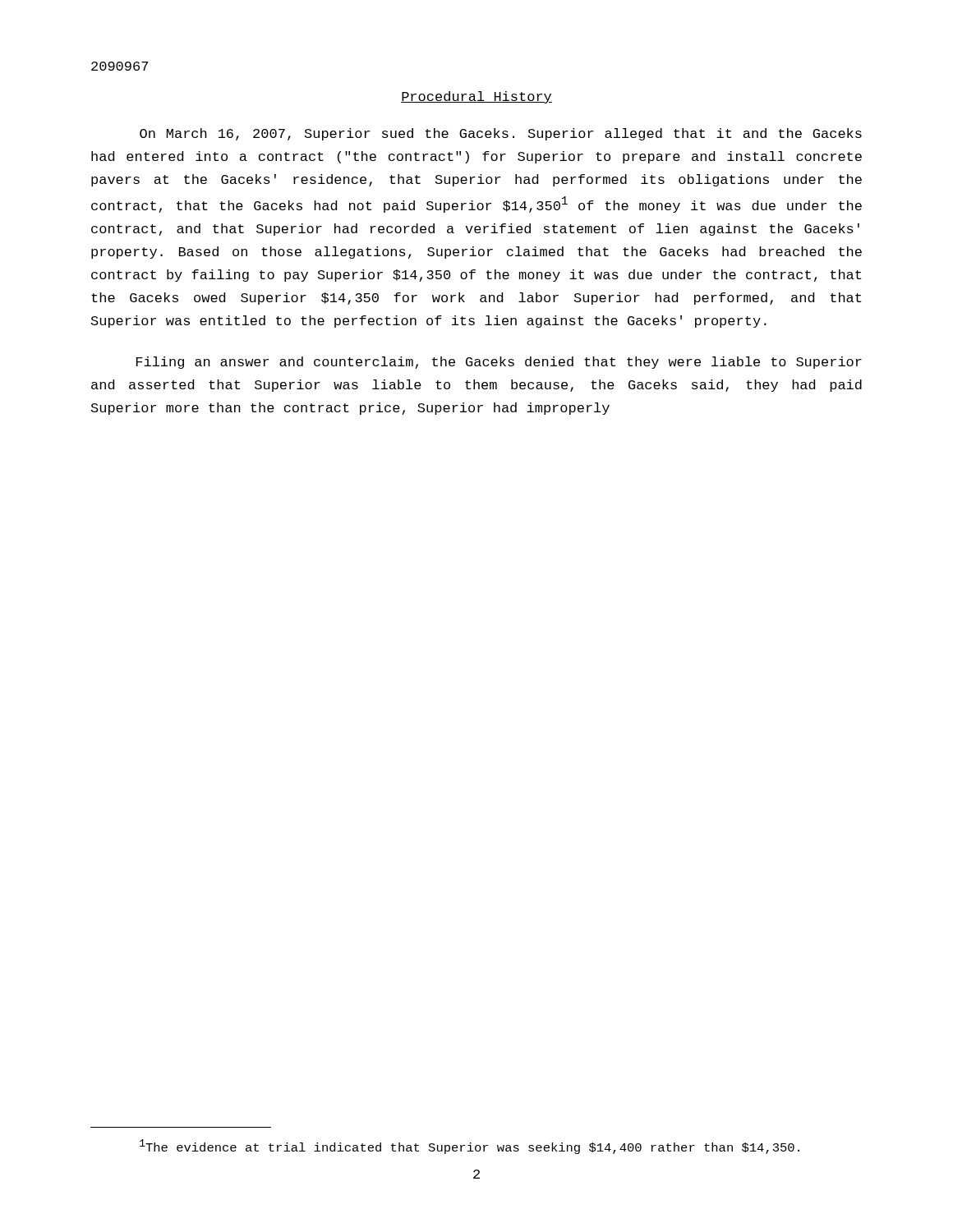Find "Procedural History" on this page

coord(476,97)
